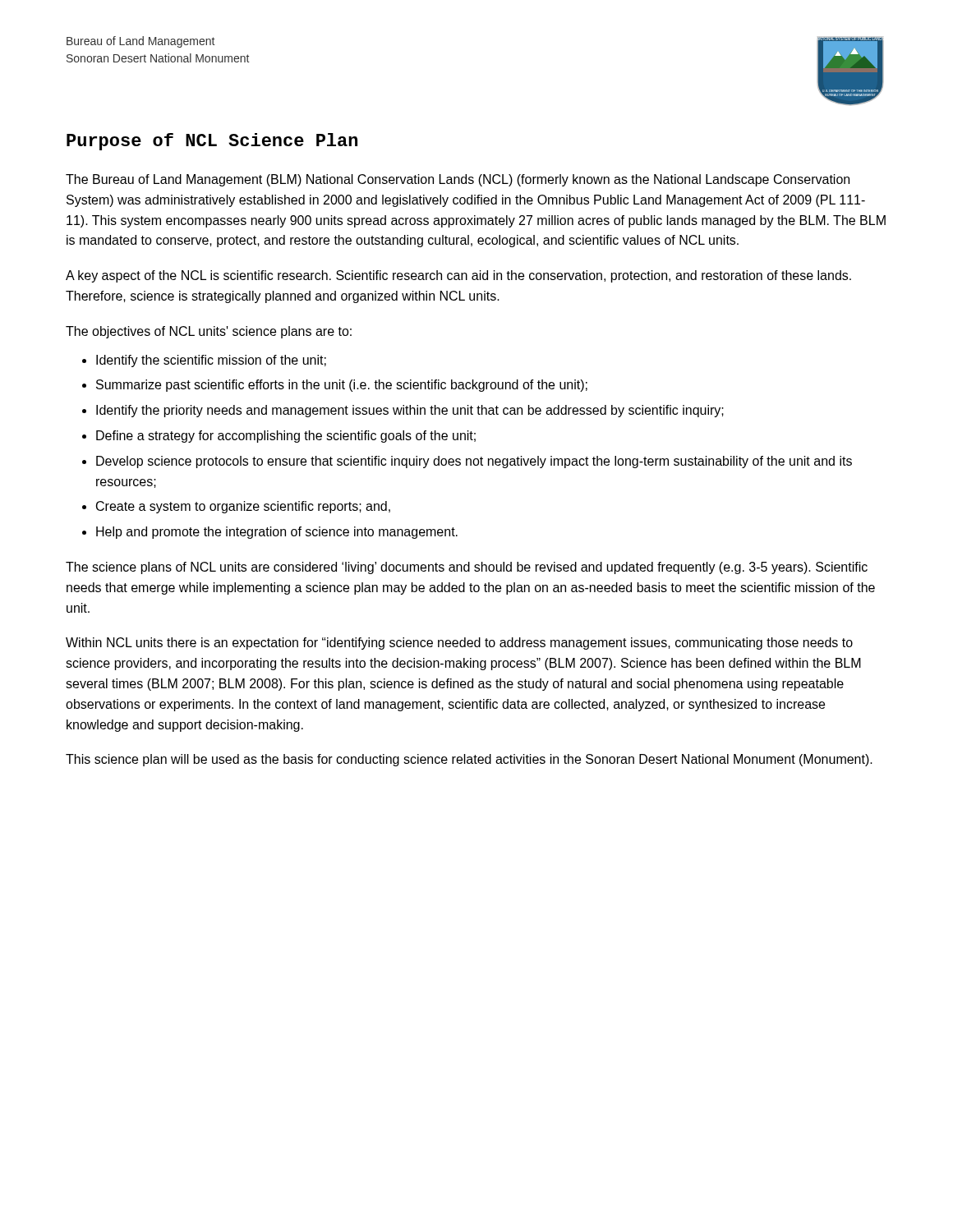The image size is (953, 1232).
Task: Click on the list item with the text "Identify the scientific"
Action: tap(211, 360)
